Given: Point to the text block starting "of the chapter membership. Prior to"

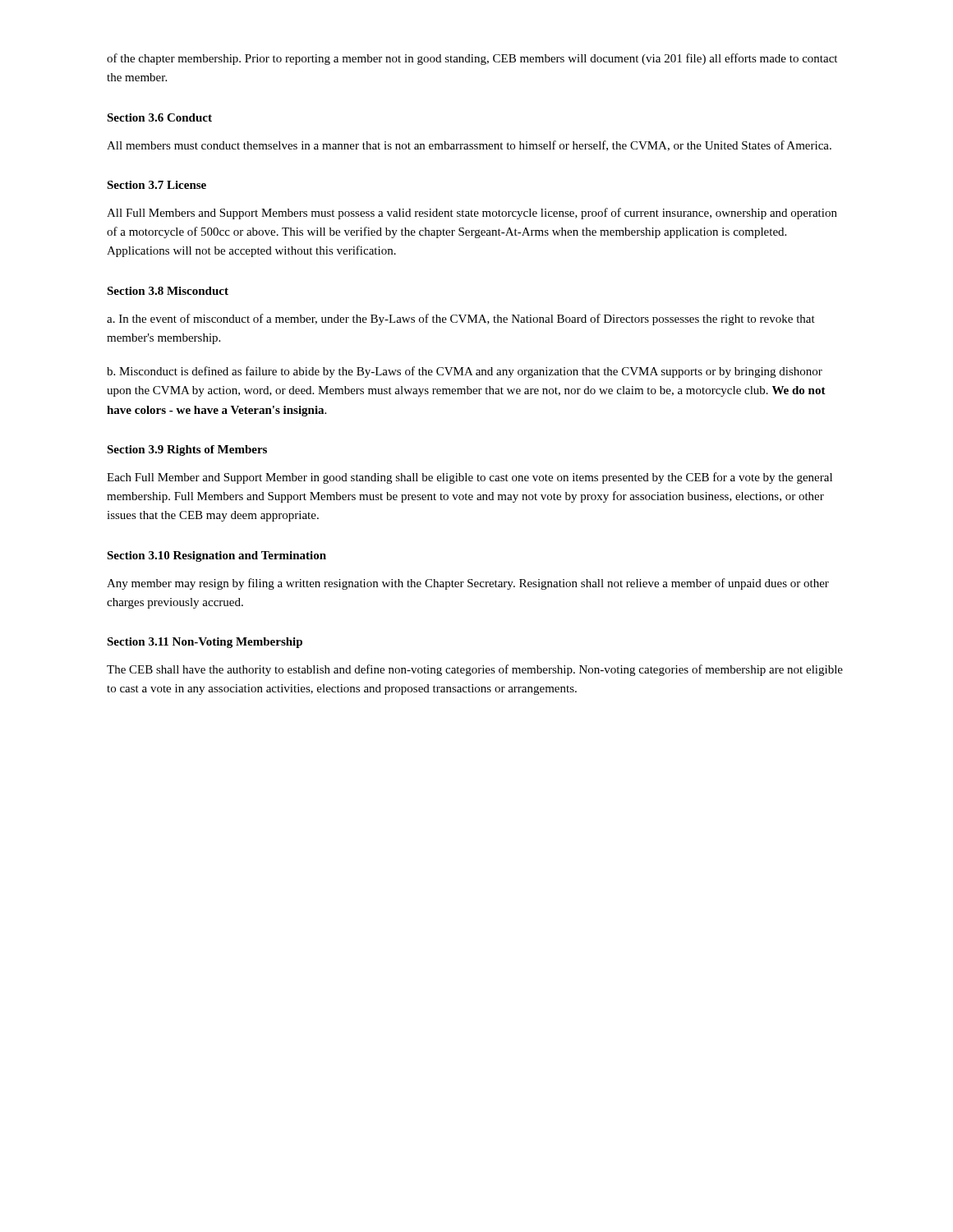Looking at the screenshot, I should [x=472, y=68].
